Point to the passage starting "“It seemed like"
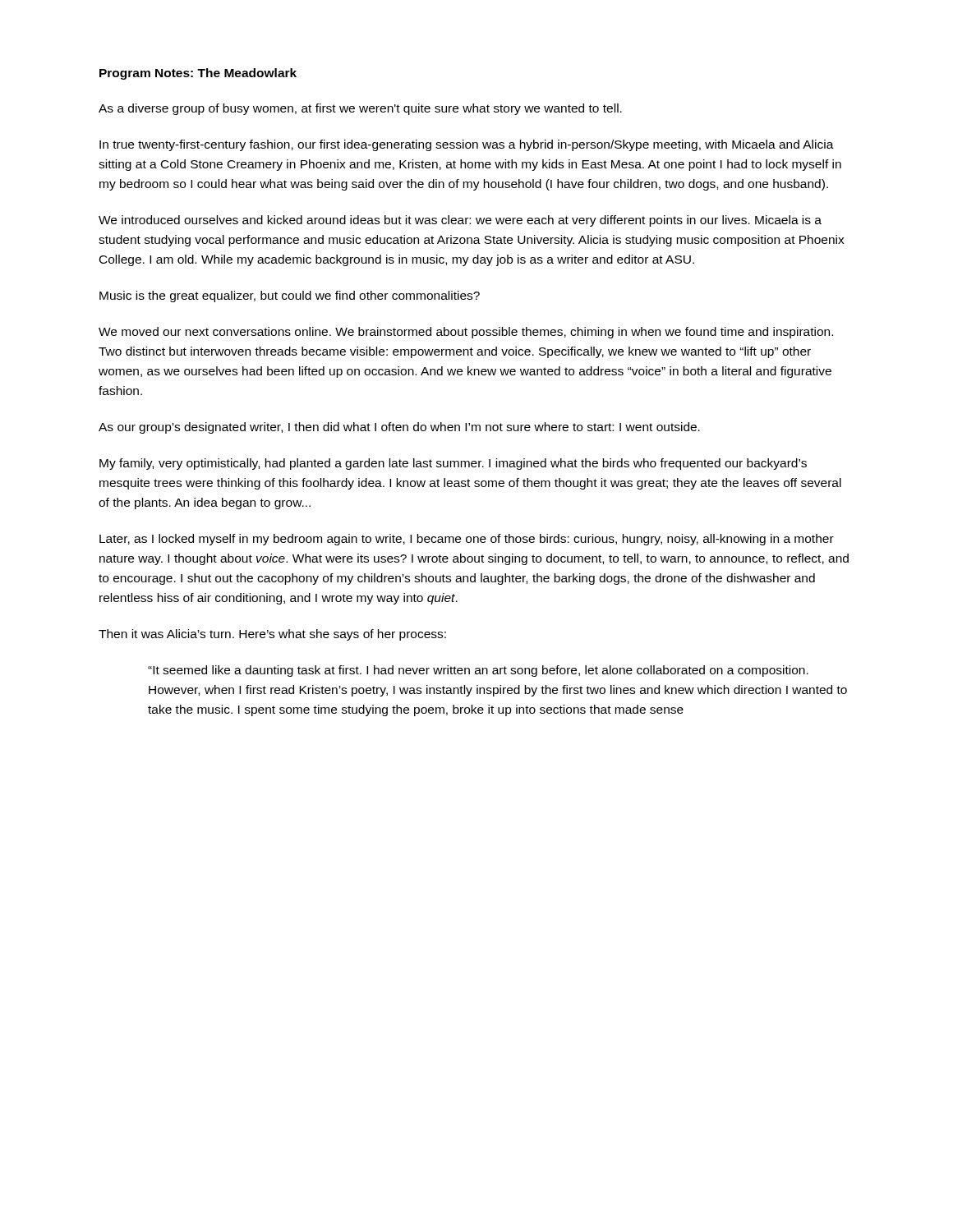 (x=498, y=690)
